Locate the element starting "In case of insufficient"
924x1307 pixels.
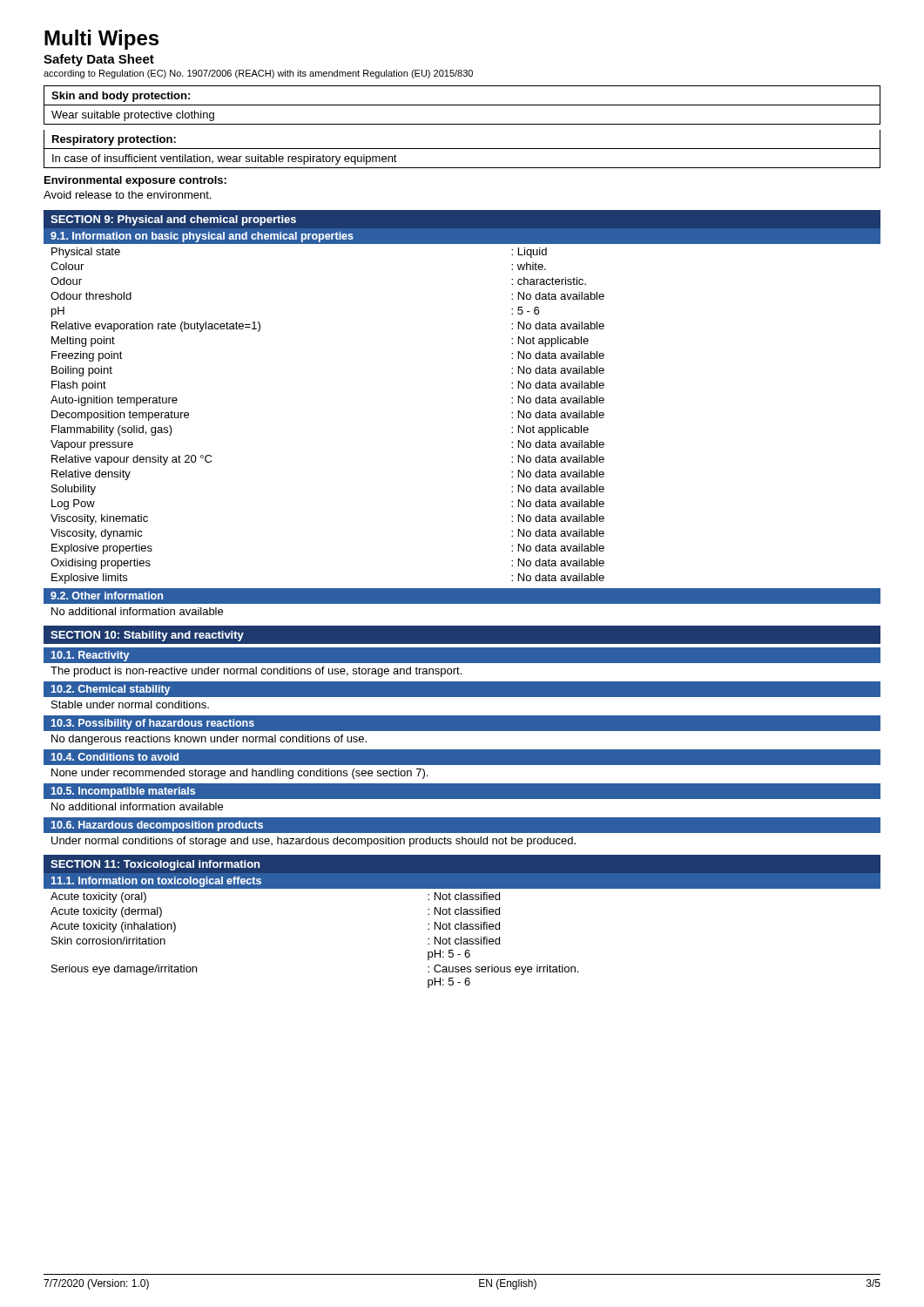pos(224,158)
